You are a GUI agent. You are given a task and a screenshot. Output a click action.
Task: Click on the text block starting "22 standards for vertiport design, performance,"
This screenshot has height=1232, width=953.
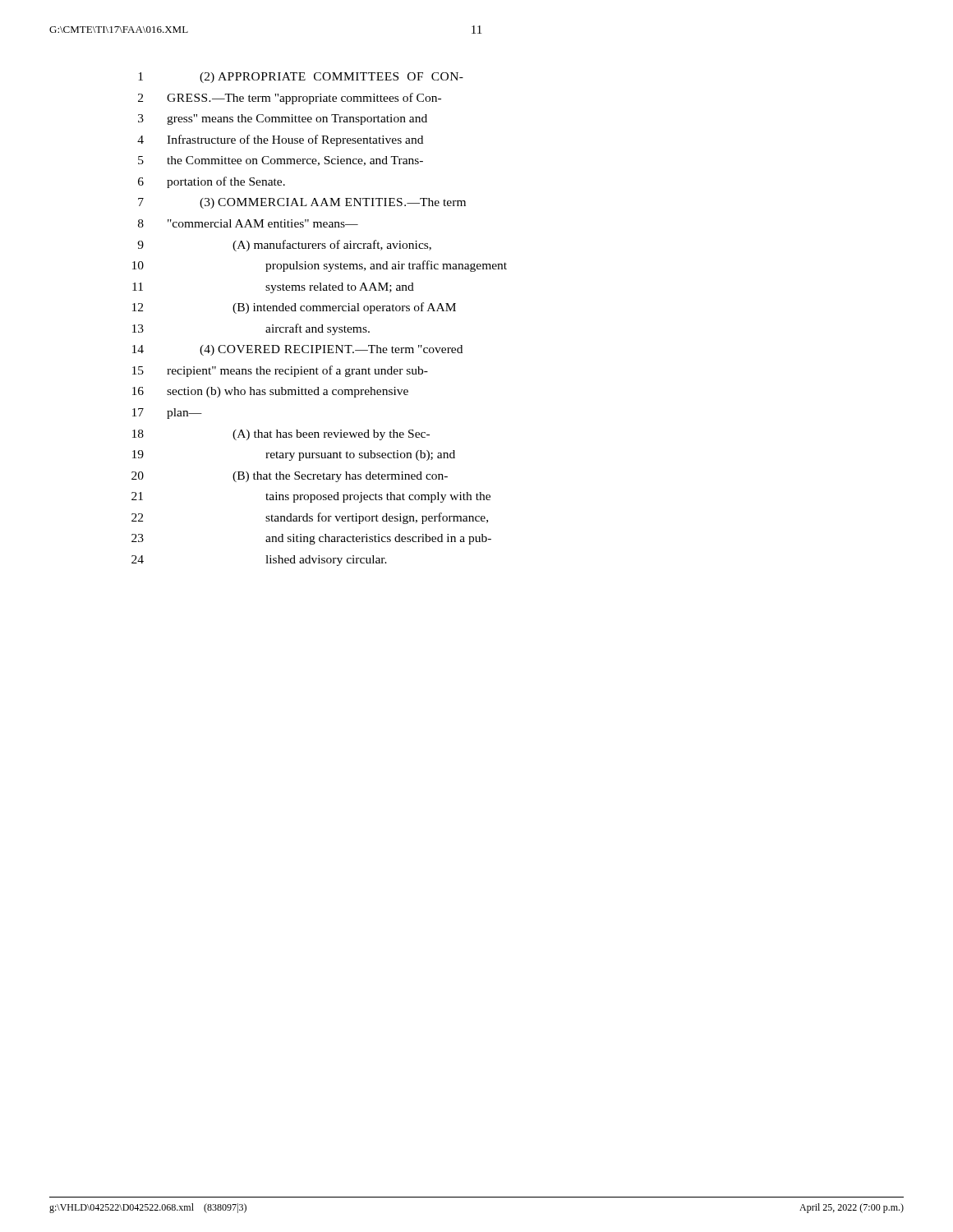(x=493, y=517)
